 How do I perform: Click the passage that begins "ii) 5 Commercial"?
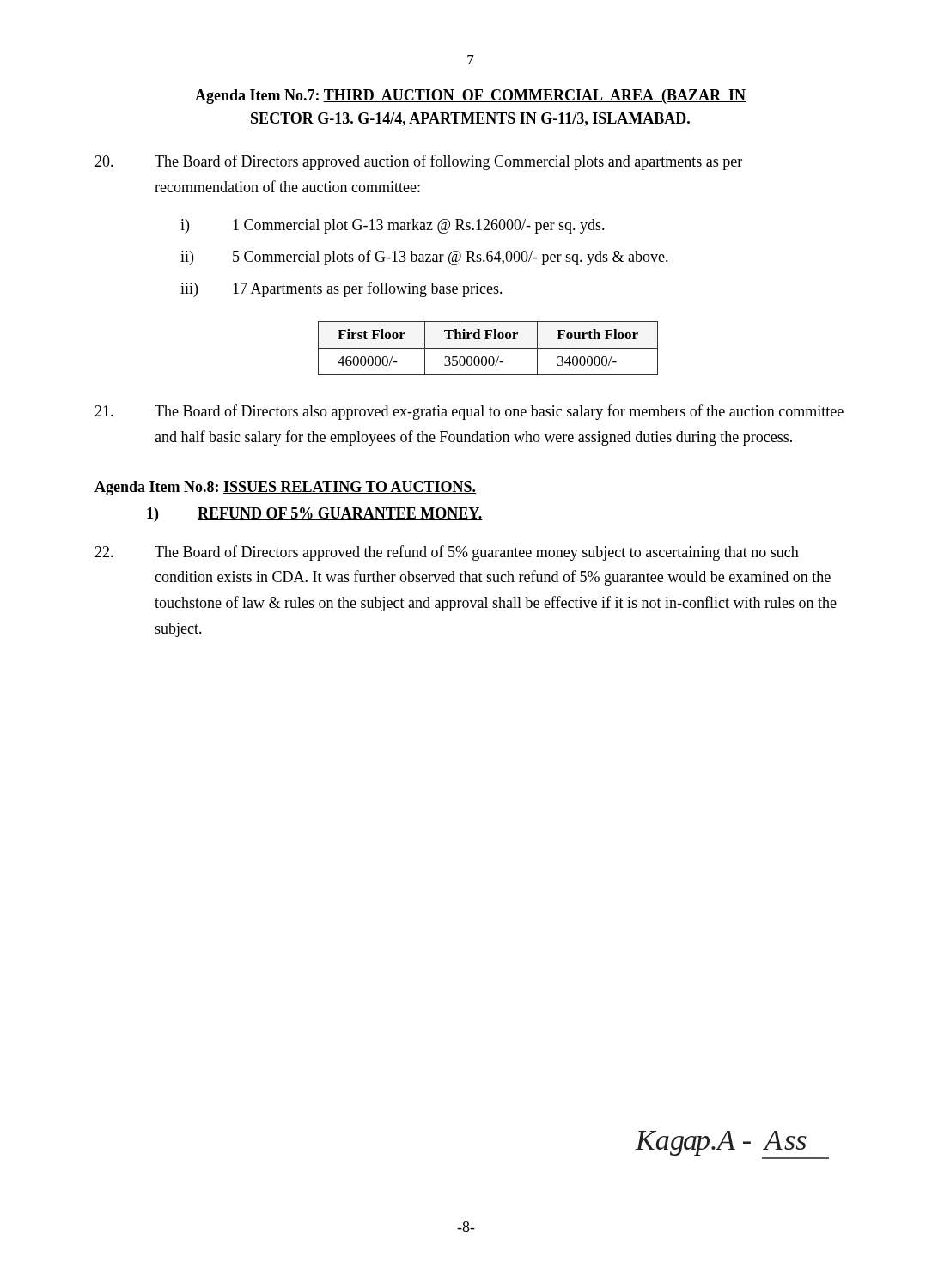(x=513, y=257)
